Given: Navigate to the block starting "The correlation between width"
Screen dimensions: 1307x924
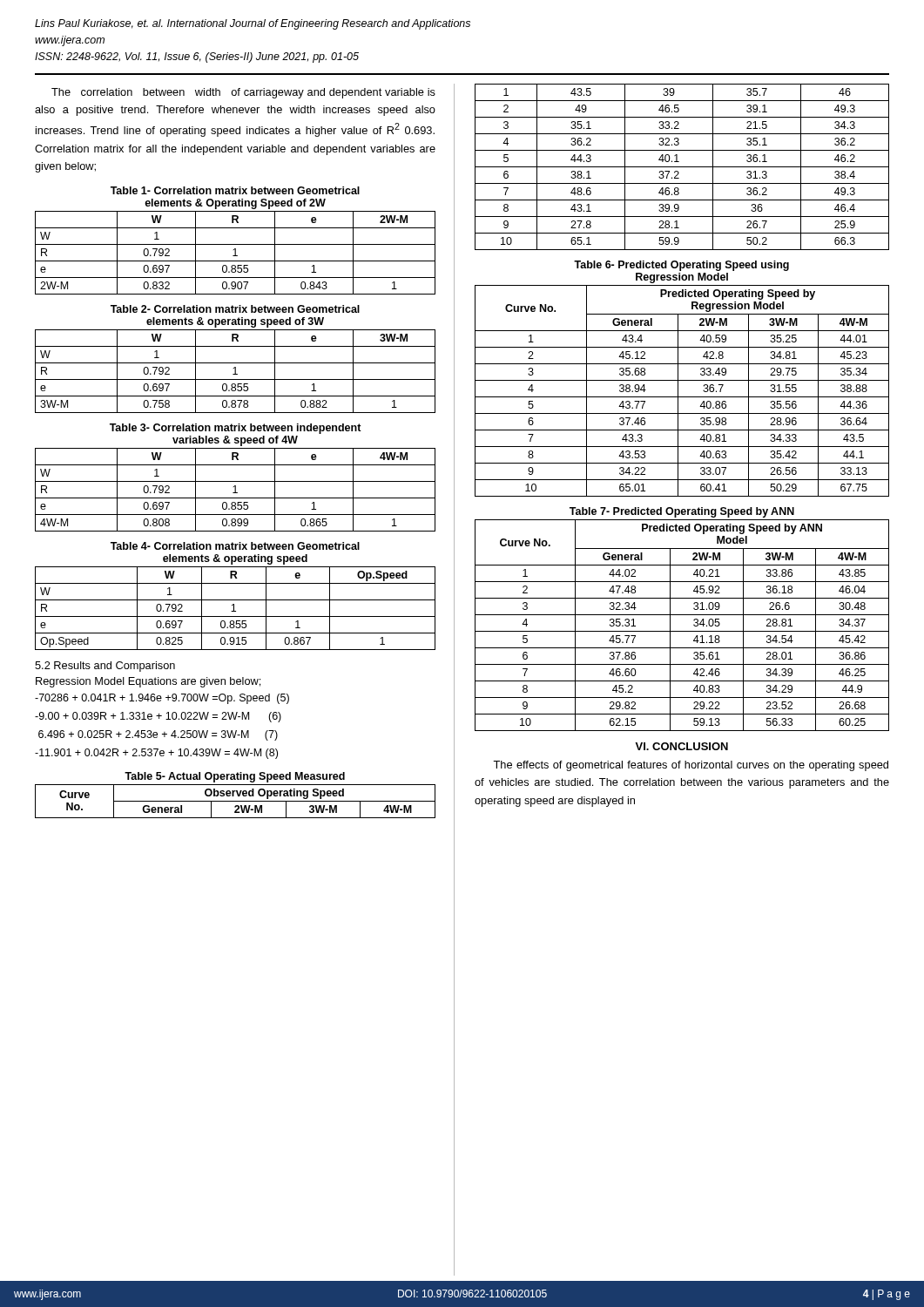Looking at the screenshot, I should pyautogui.click(x=235, y=129).
